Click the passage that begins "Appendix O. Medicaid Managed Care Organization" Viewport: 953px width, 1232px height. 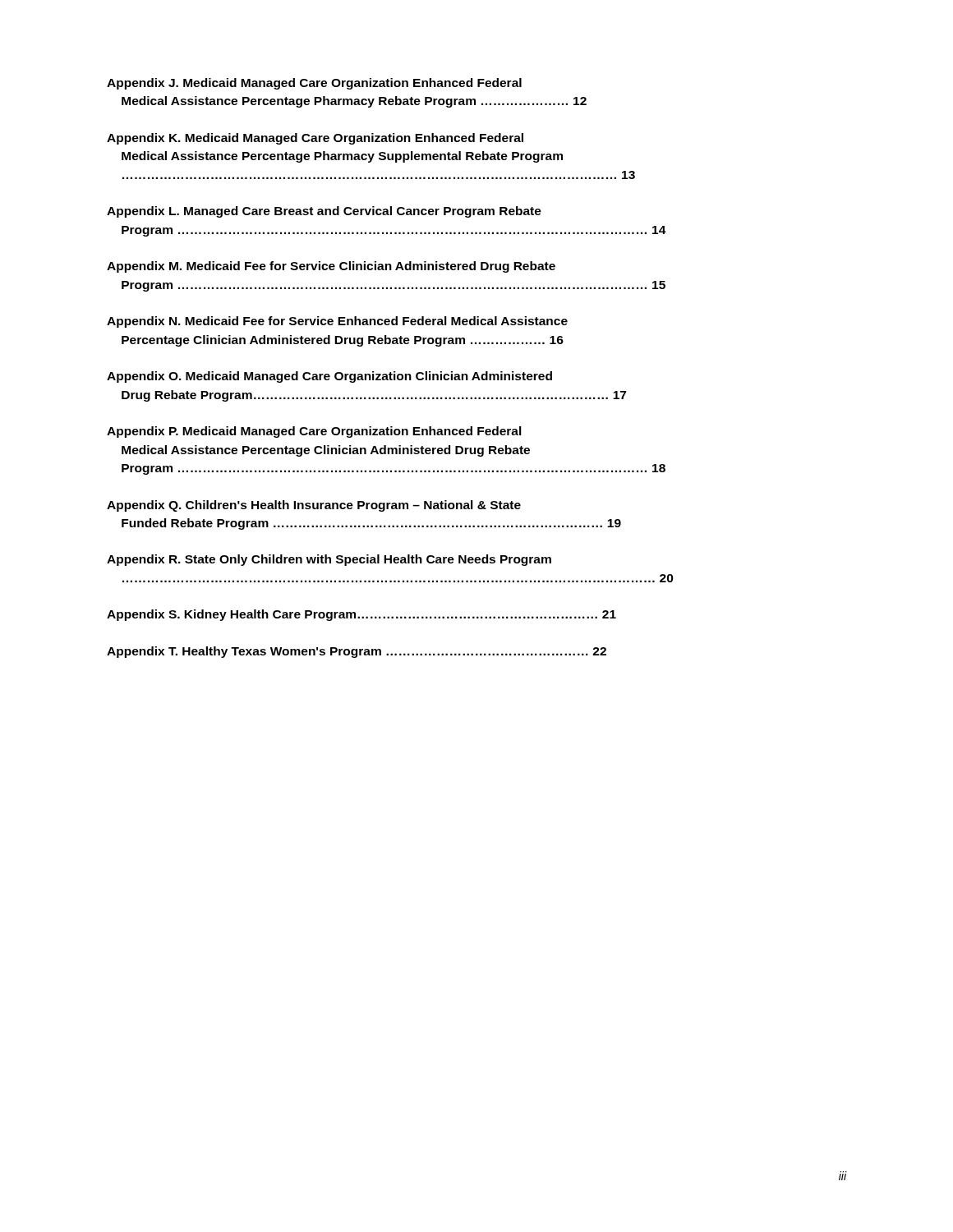click(x=367, y=385)
